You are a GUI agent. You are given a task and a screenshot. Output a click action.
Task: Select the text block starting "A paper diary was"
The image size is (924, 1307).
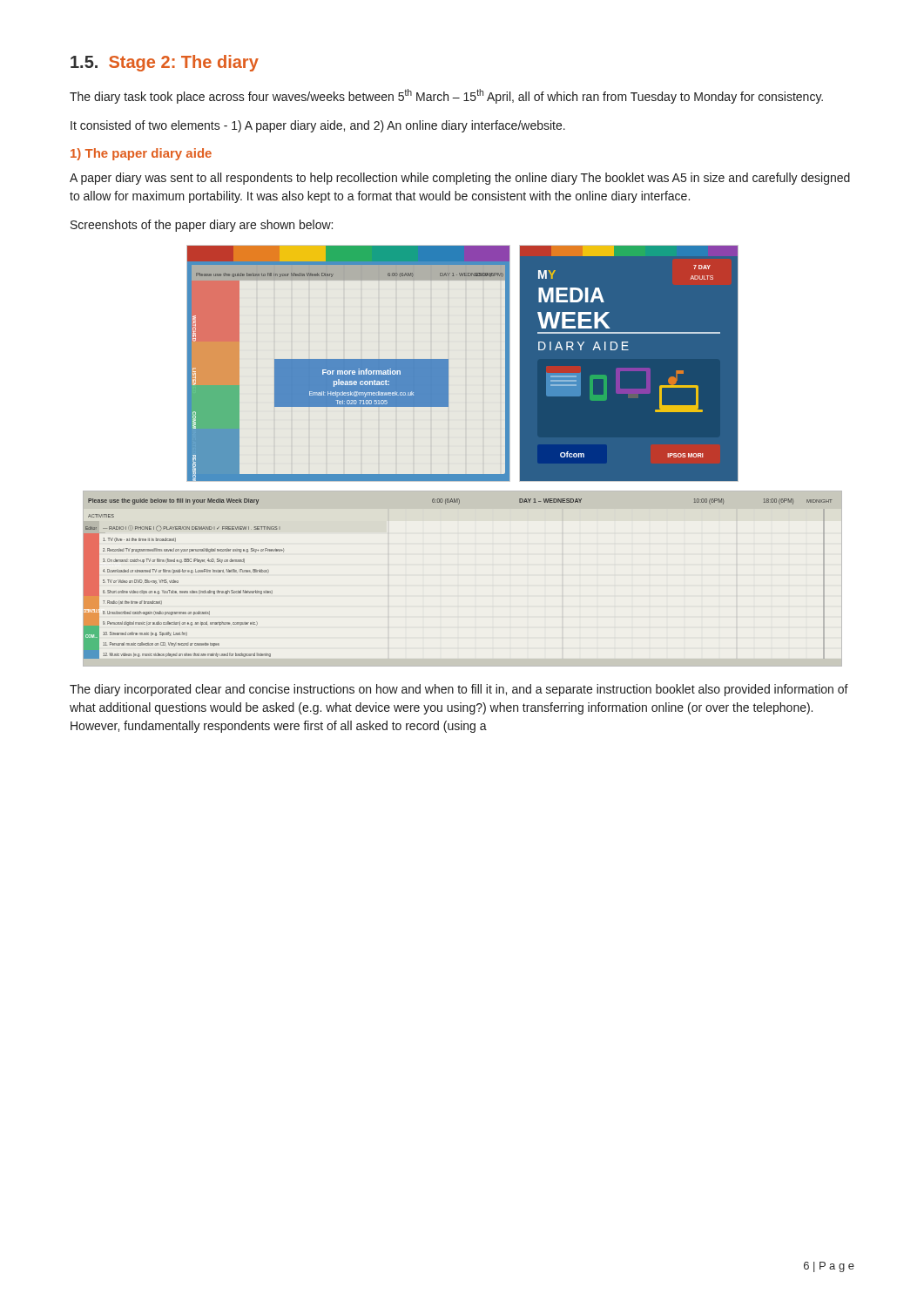coord(462,187)
